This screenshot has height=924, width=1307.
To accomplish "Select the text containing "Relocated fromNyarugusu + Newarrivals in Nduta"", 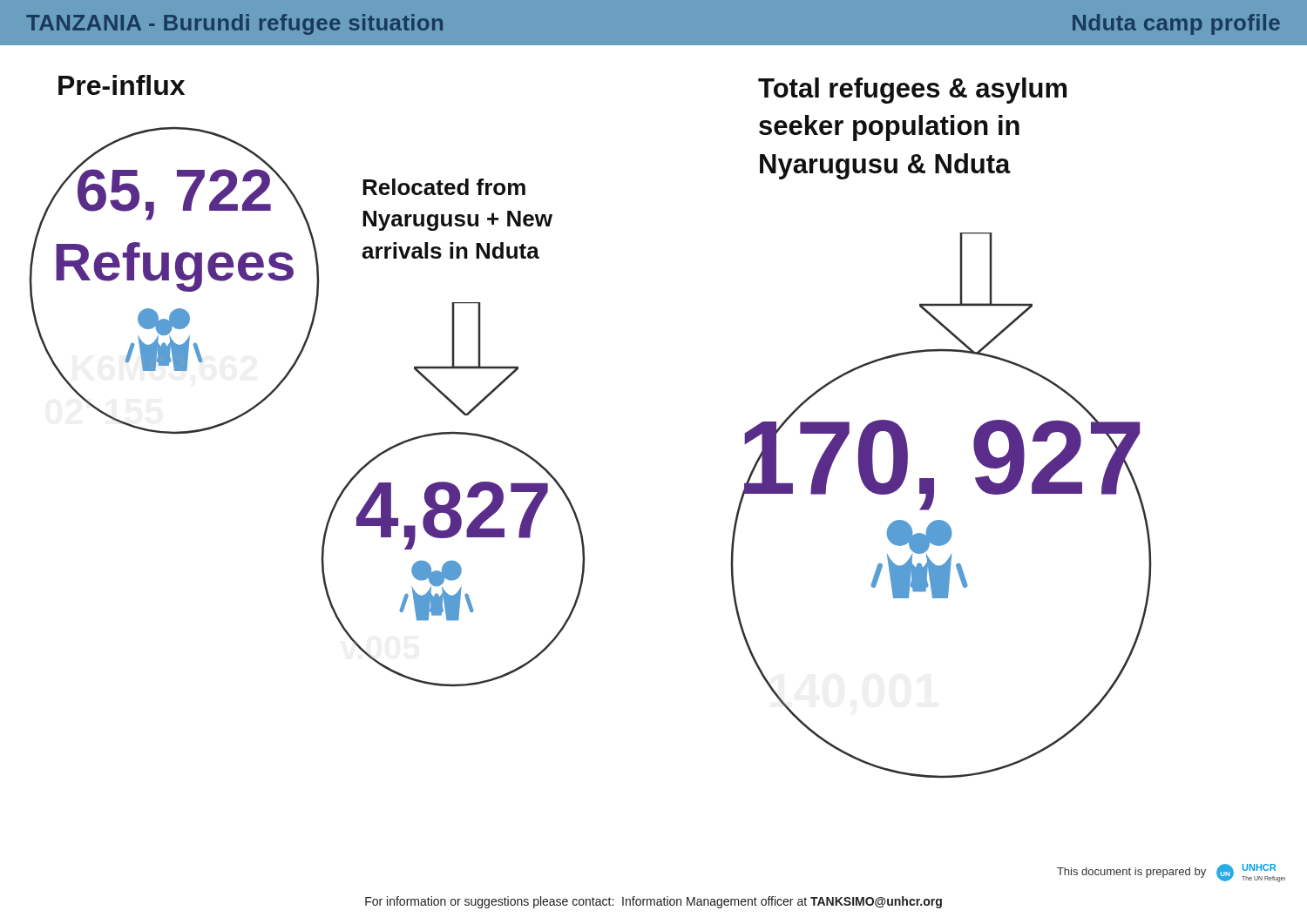I will point(457,219).
